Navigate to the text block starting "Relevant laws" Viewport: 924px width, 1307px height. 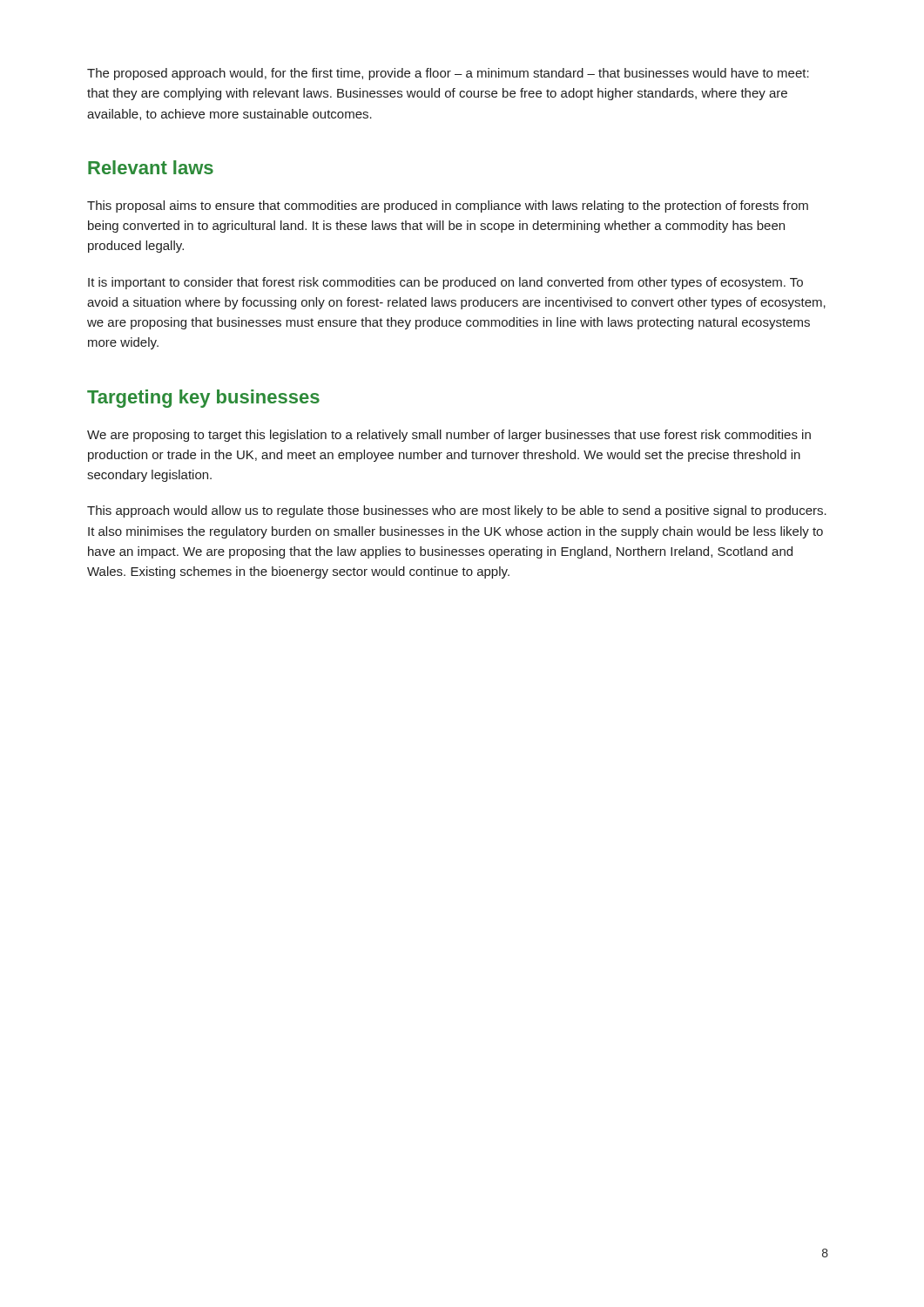[150, 167]
